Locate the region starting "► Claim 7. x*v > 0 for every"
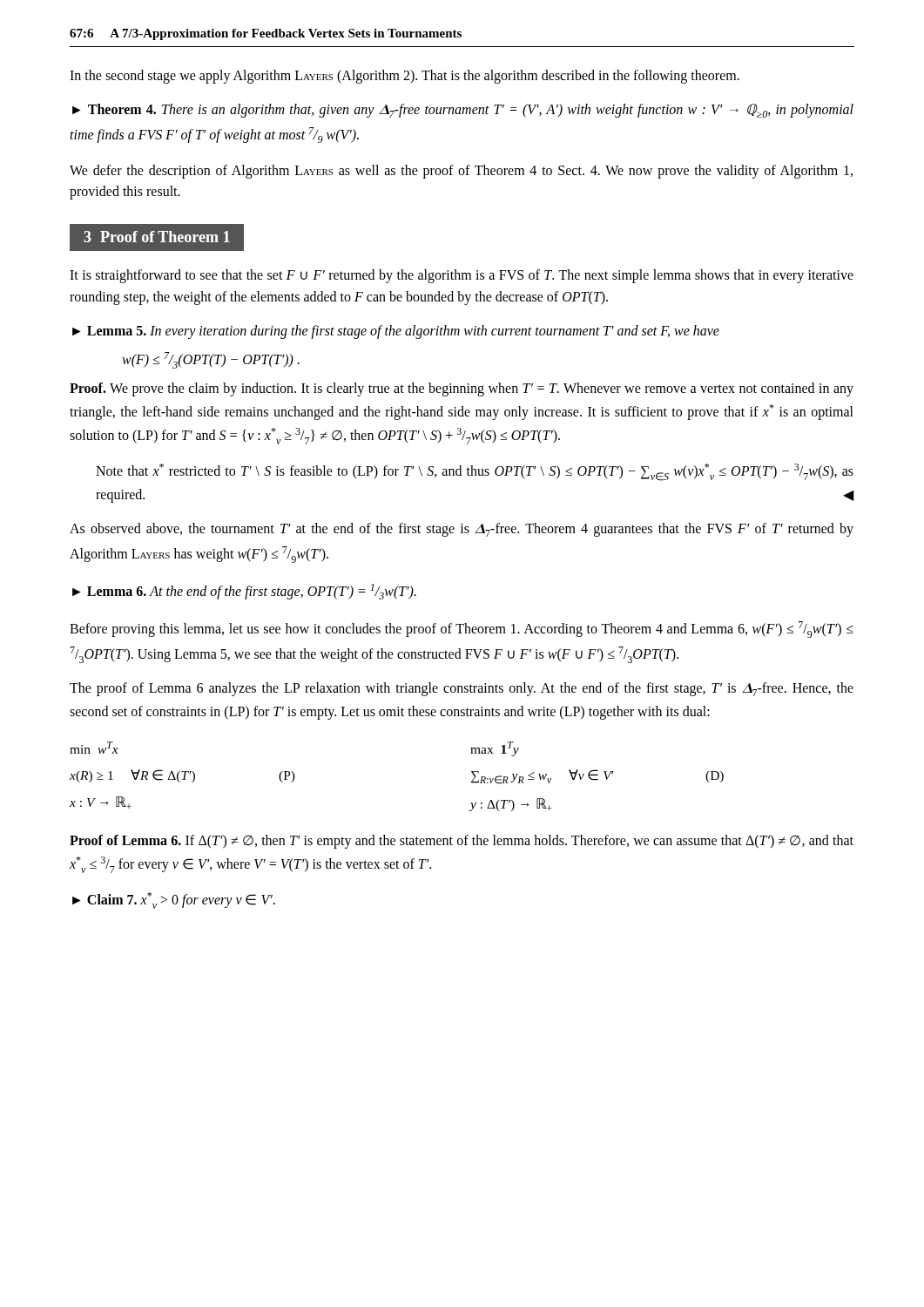924x1307 pixels. (x=173, y=900)
